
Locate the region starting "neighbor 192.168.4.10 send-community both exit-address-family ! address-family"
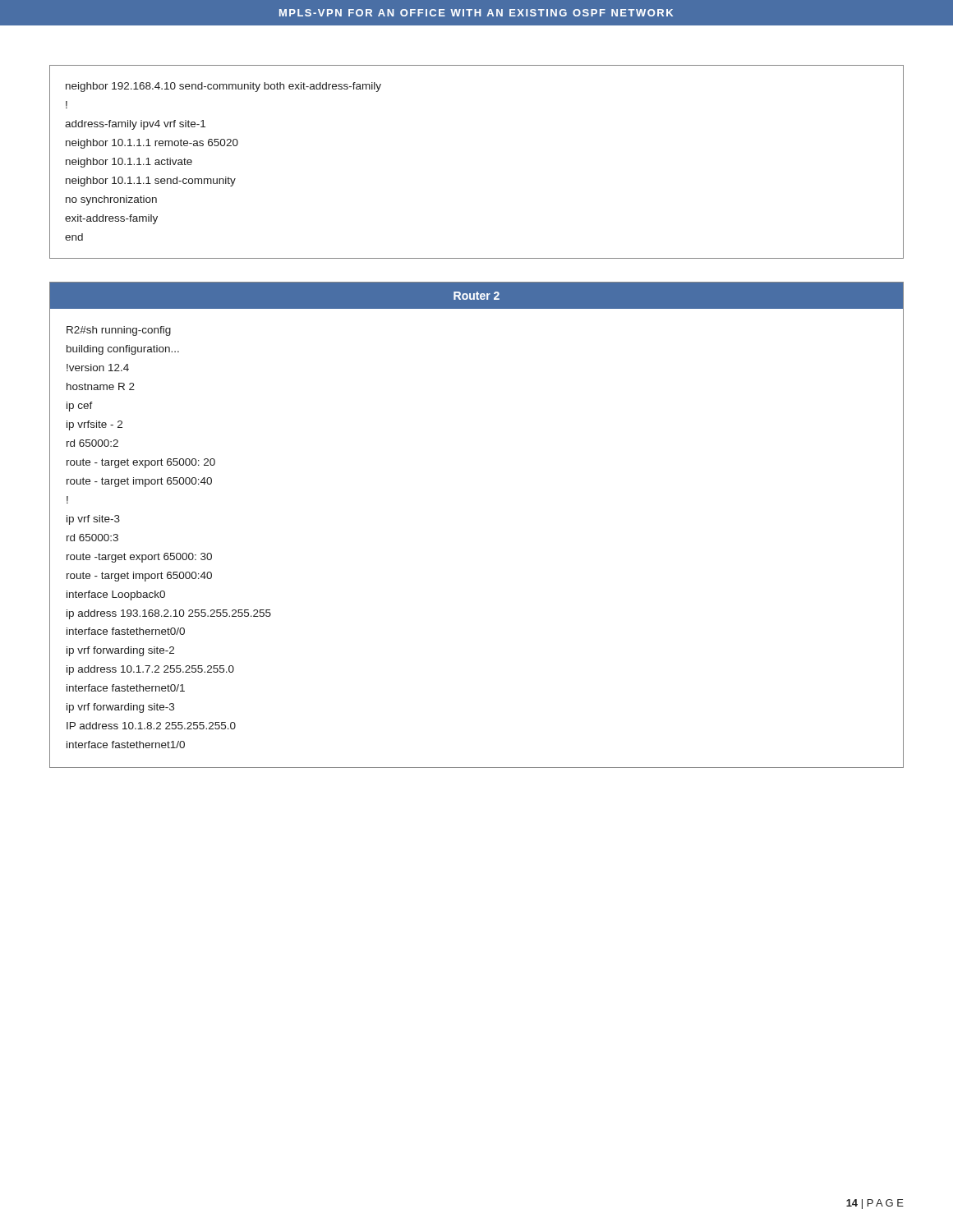coord(223,87)
